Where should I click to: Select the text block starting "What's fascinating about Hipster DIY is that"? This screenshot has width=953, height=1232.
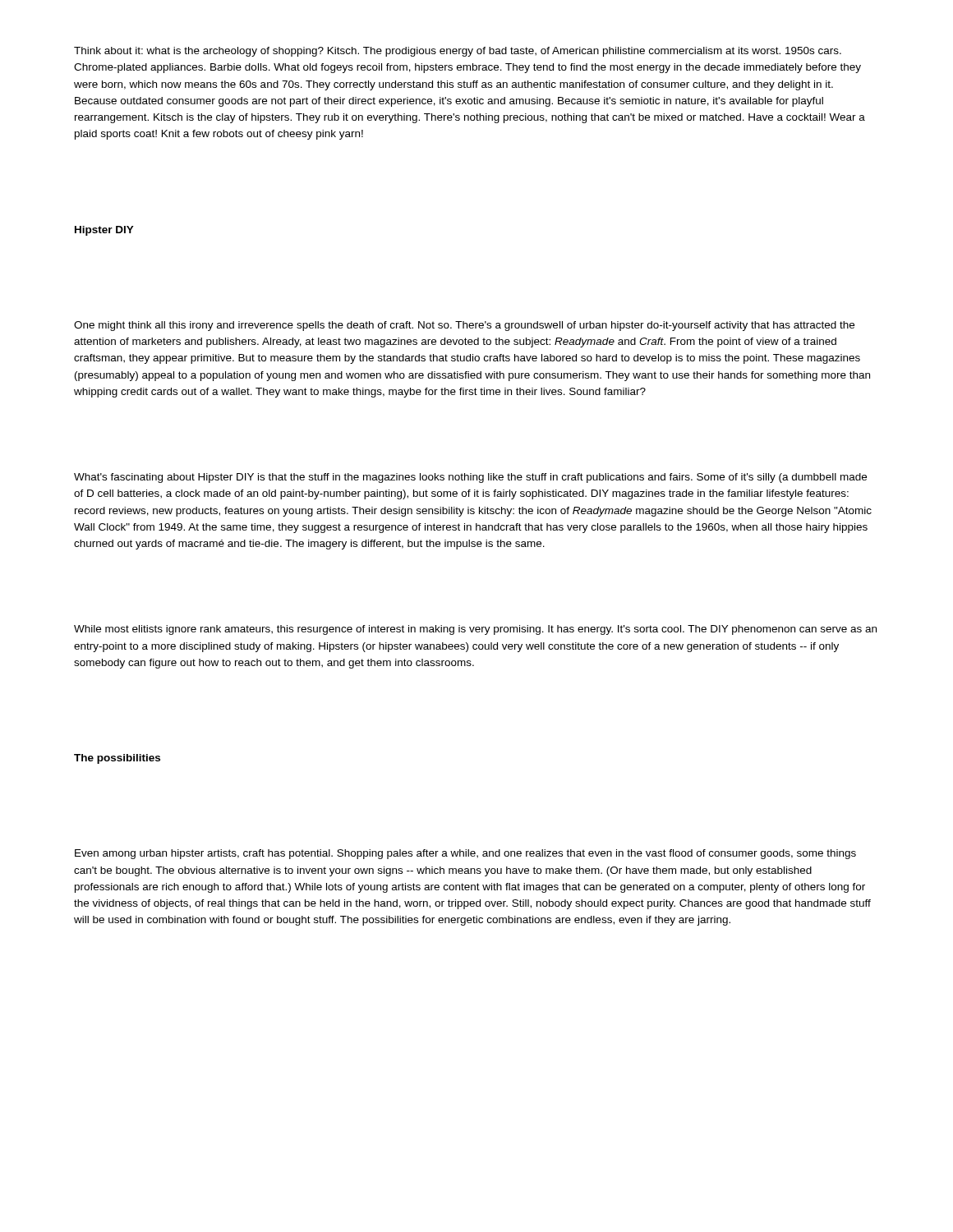473,510
